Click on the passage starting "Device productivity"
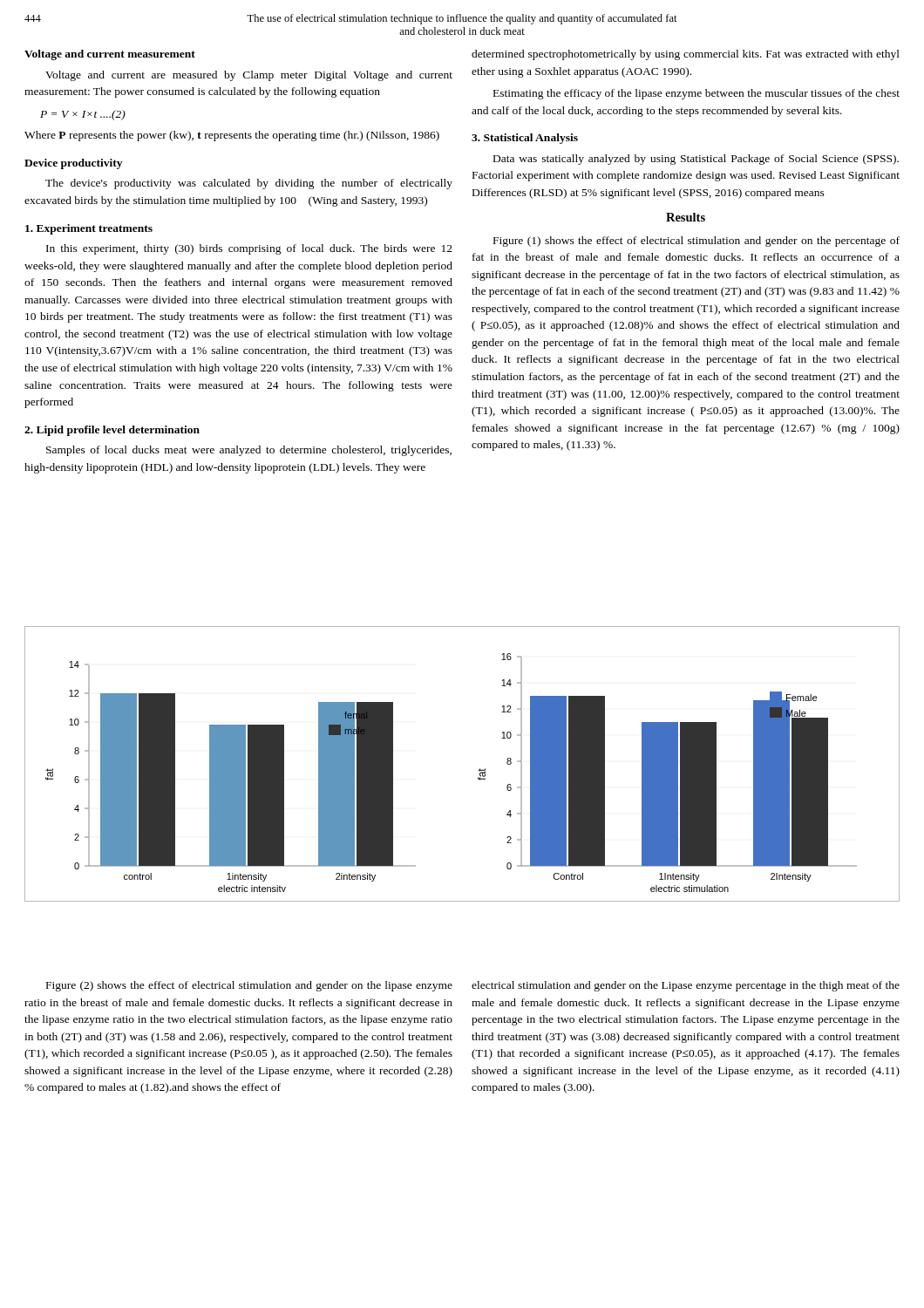This screenshot has width=924, height=1308. coord(74,162)
